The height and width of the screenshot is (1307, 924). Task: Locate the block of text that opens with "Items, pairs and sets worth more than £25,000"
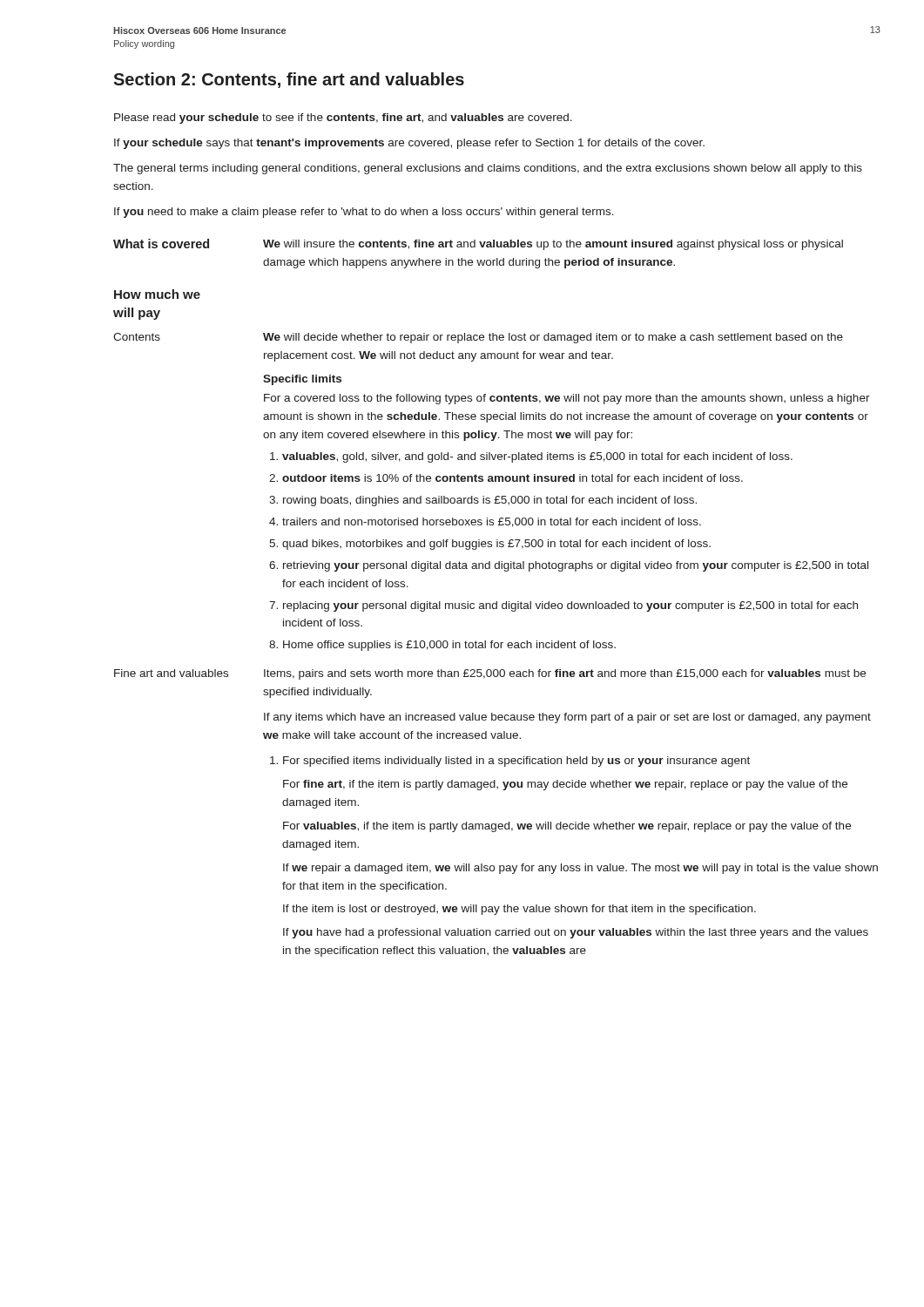point(565,682)
